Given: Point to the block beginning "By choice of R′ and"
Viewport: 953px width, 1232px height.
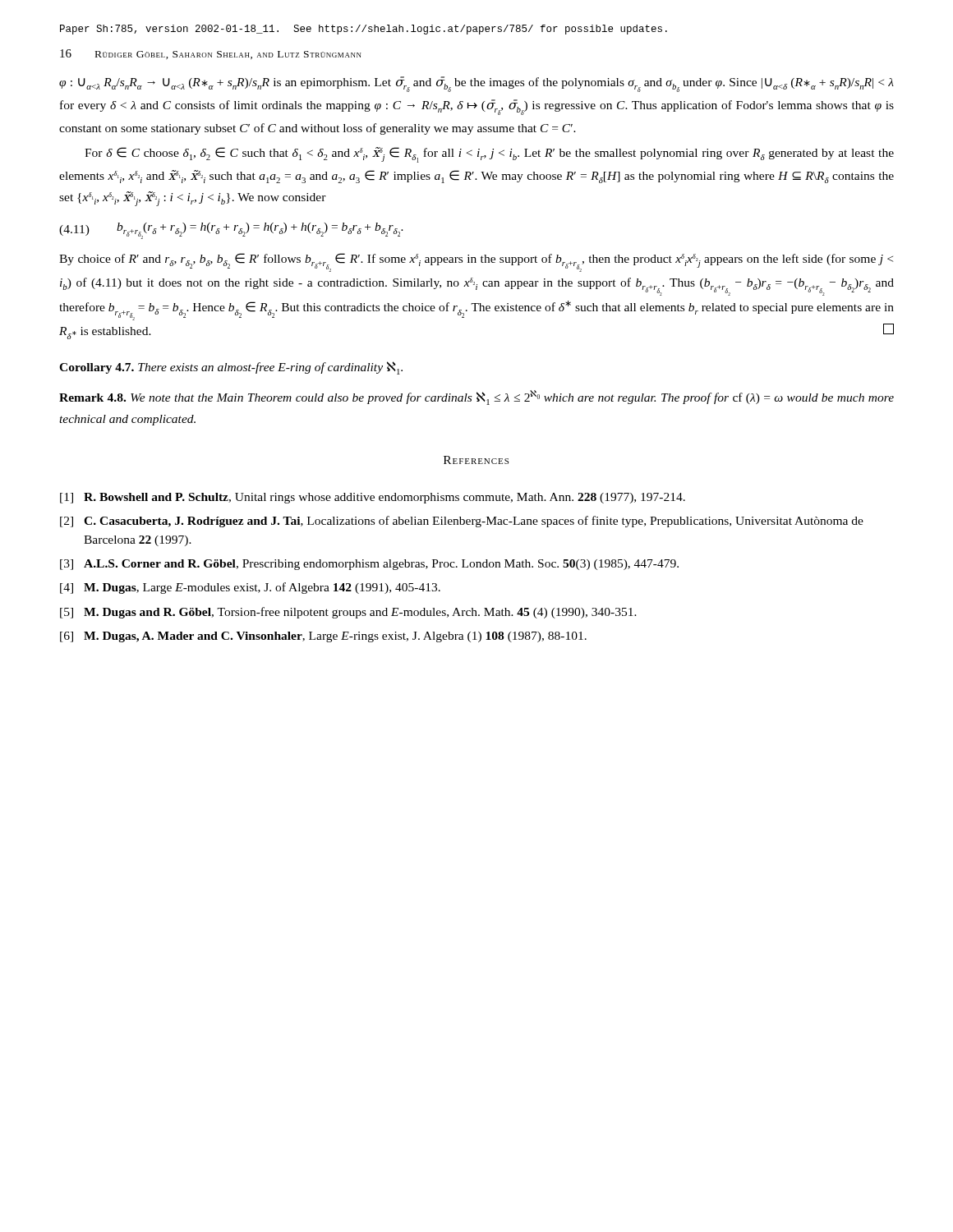Looking at the screenshot, I should click(476, 296).
